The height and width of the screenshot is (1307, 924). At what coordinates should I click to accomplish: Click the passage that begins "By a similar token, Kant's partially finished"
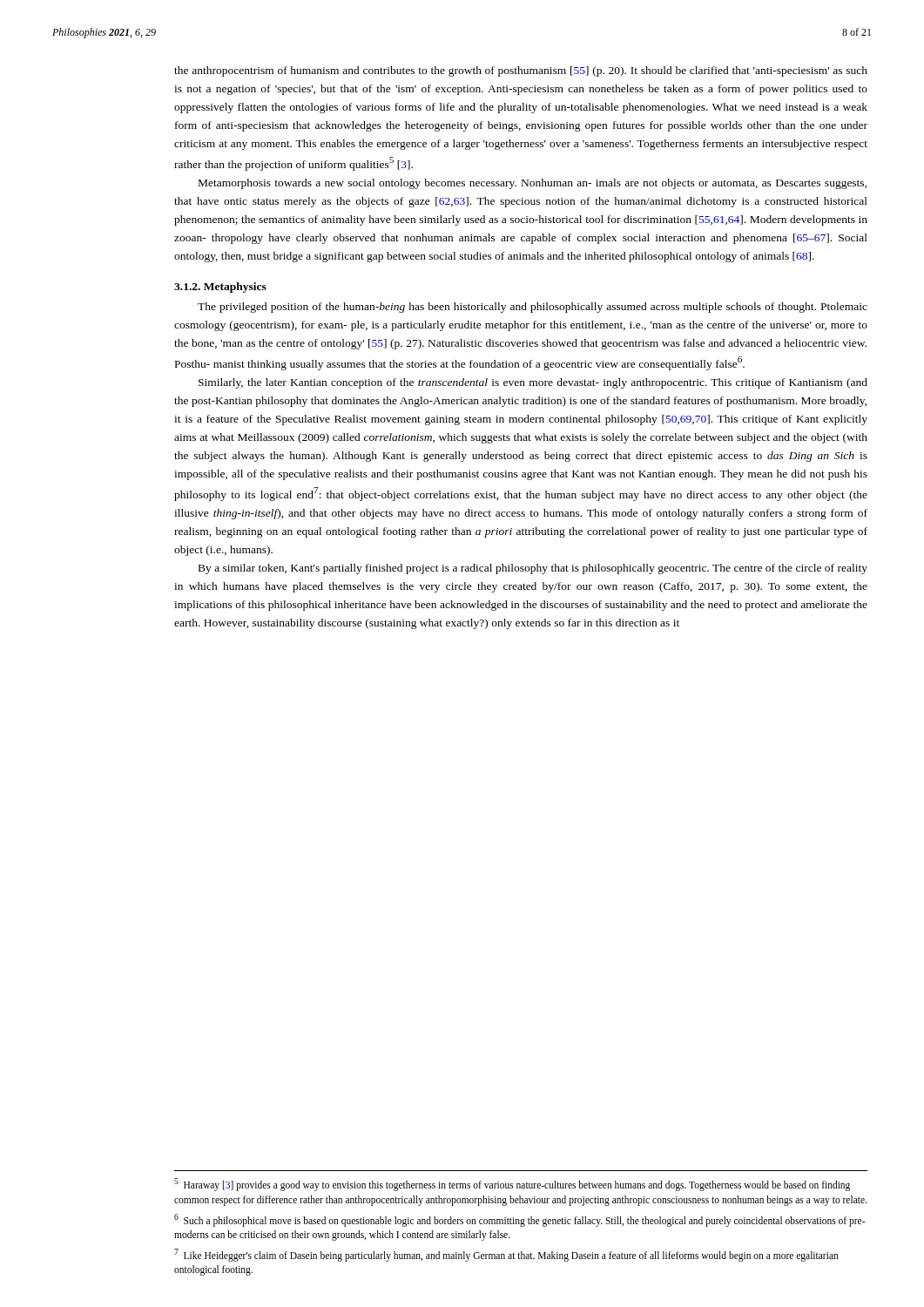(521, 595)
